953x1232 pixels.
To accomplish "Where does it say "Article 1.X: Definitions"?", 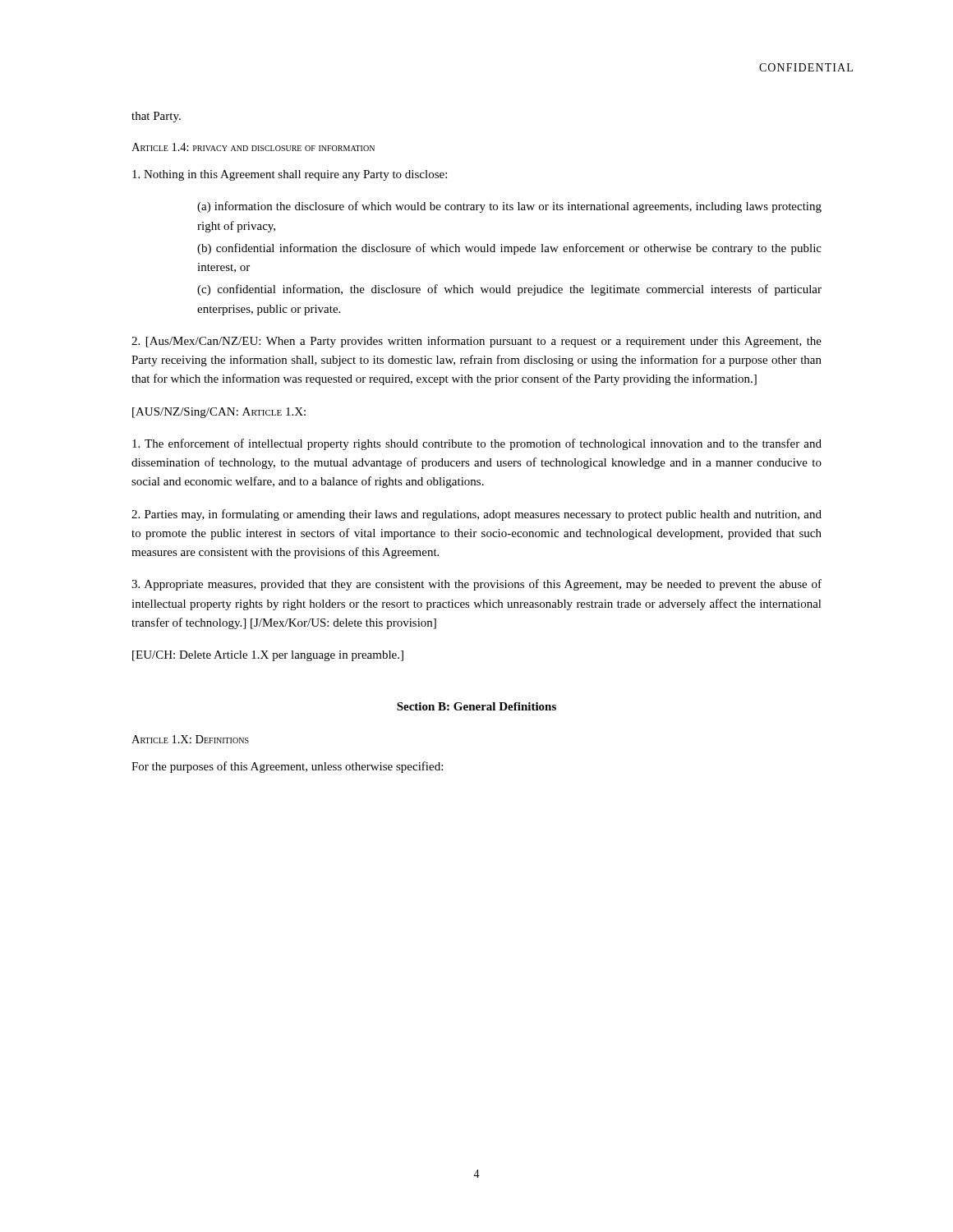I will (190, 739).
